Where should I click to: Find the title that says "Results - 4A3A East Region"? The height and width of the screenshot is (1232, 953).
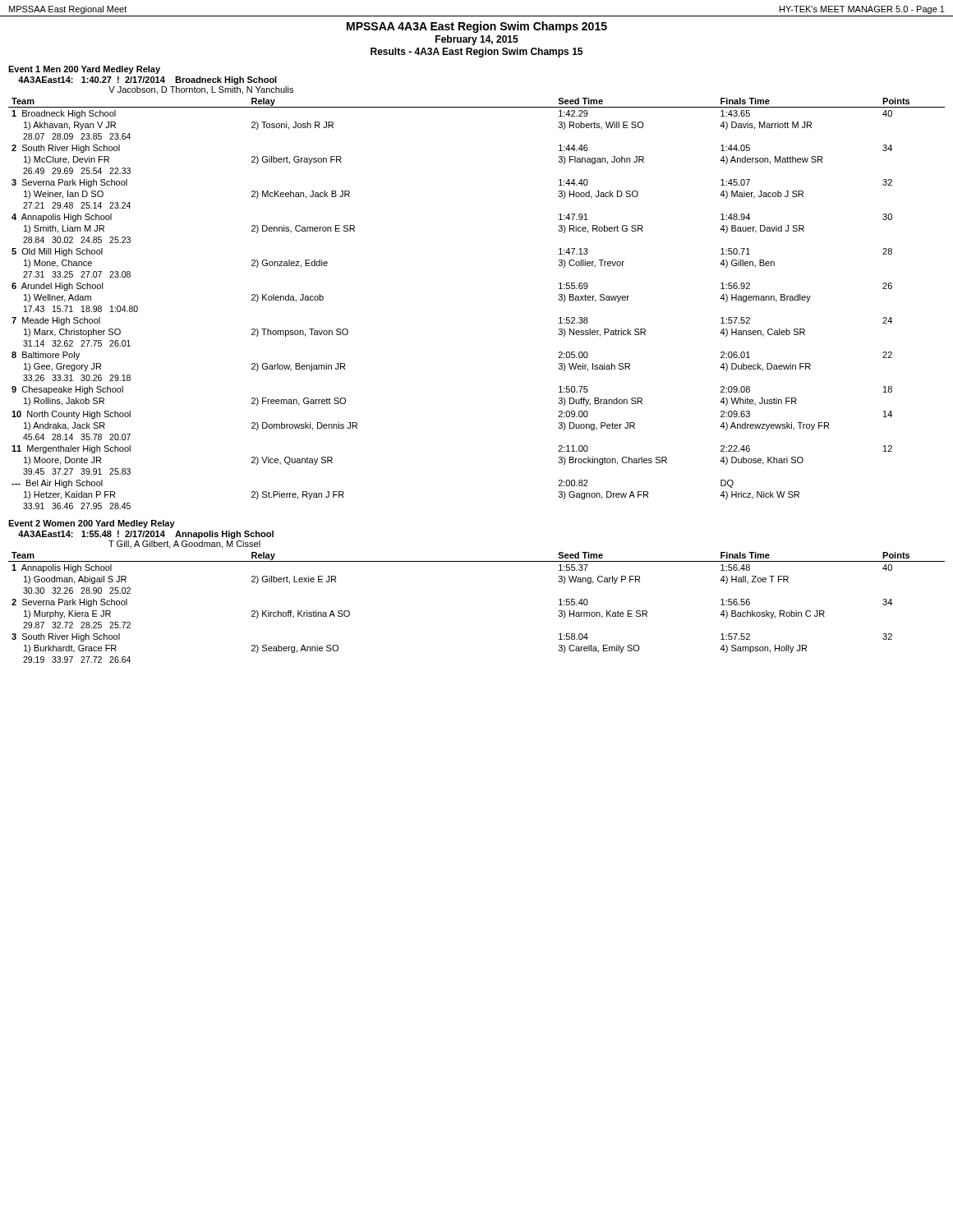(476, 52)
